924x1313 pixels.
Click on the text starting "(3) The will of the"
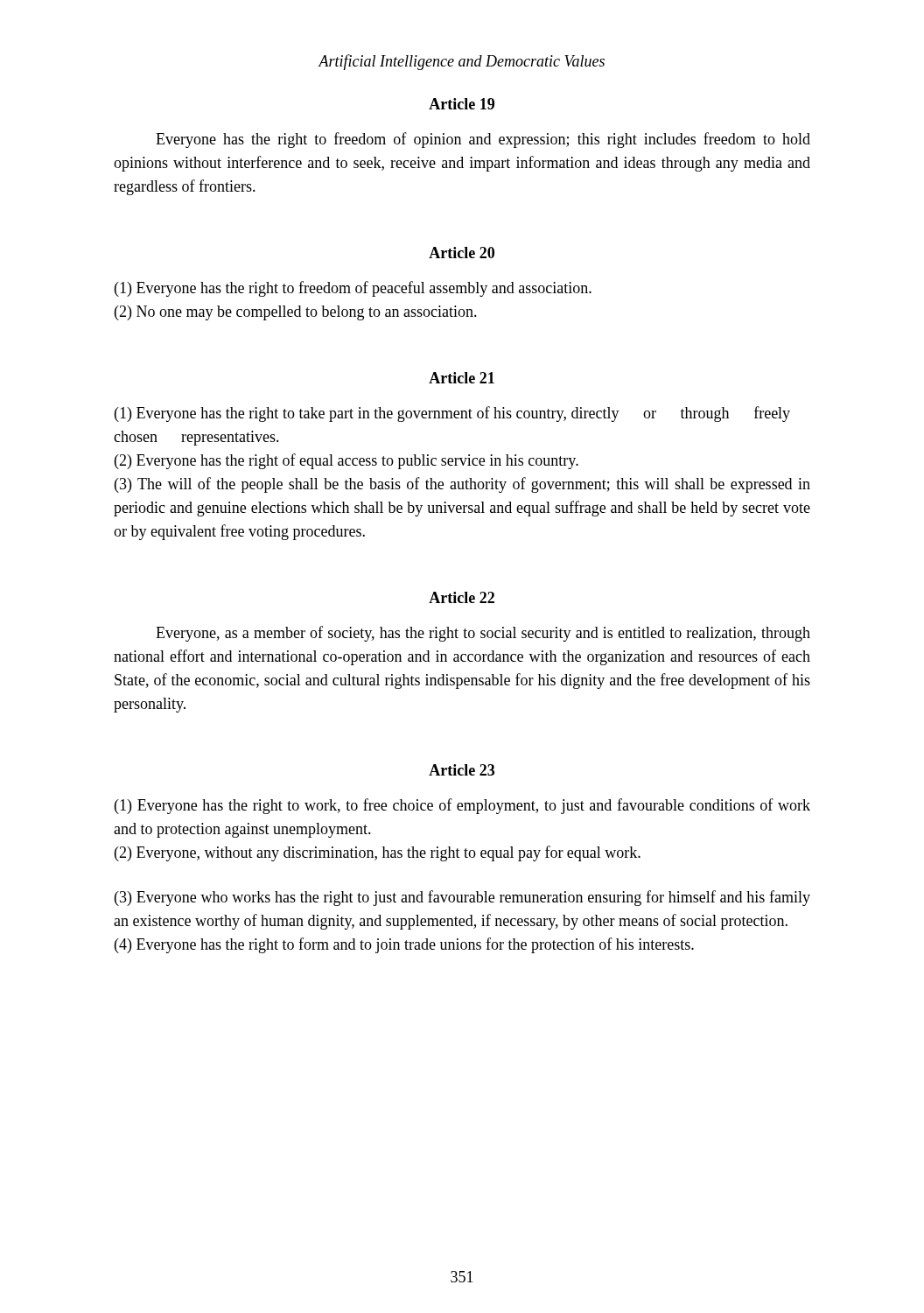coord(462,508)
